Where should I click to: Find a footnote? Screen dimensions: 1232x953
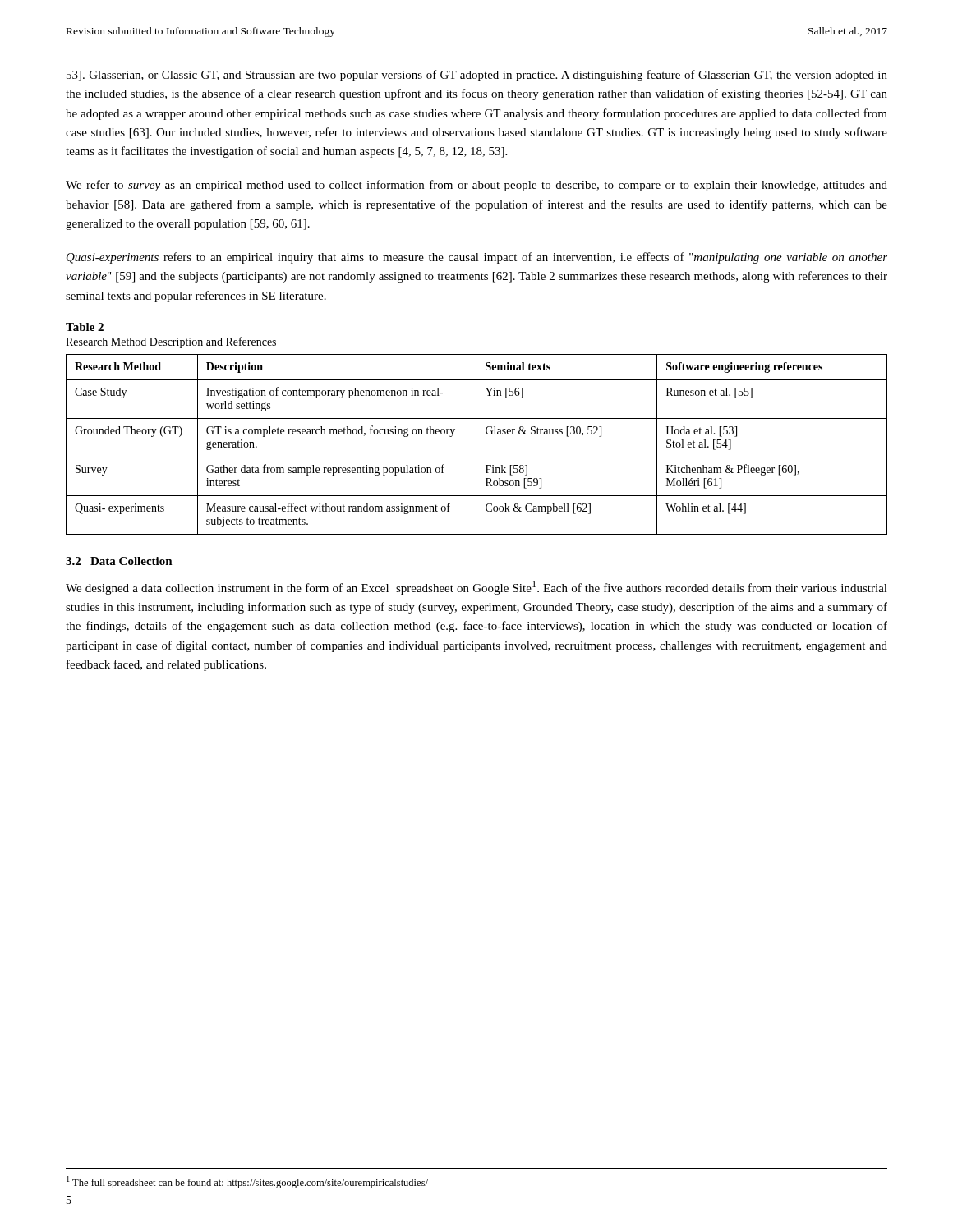click(247, 1182)
